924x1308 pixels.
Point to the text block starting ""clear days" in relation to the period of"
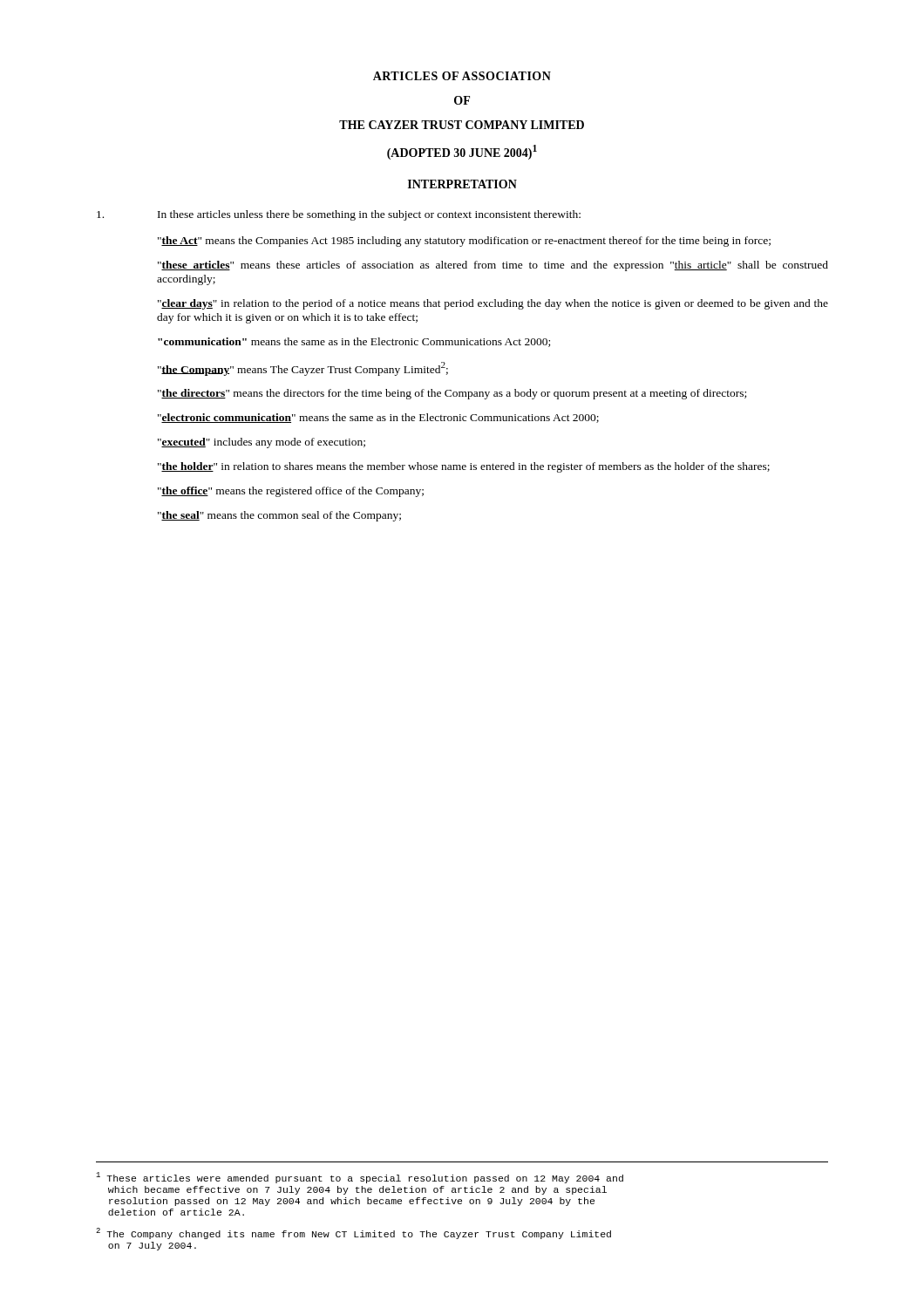click(492, 310)
